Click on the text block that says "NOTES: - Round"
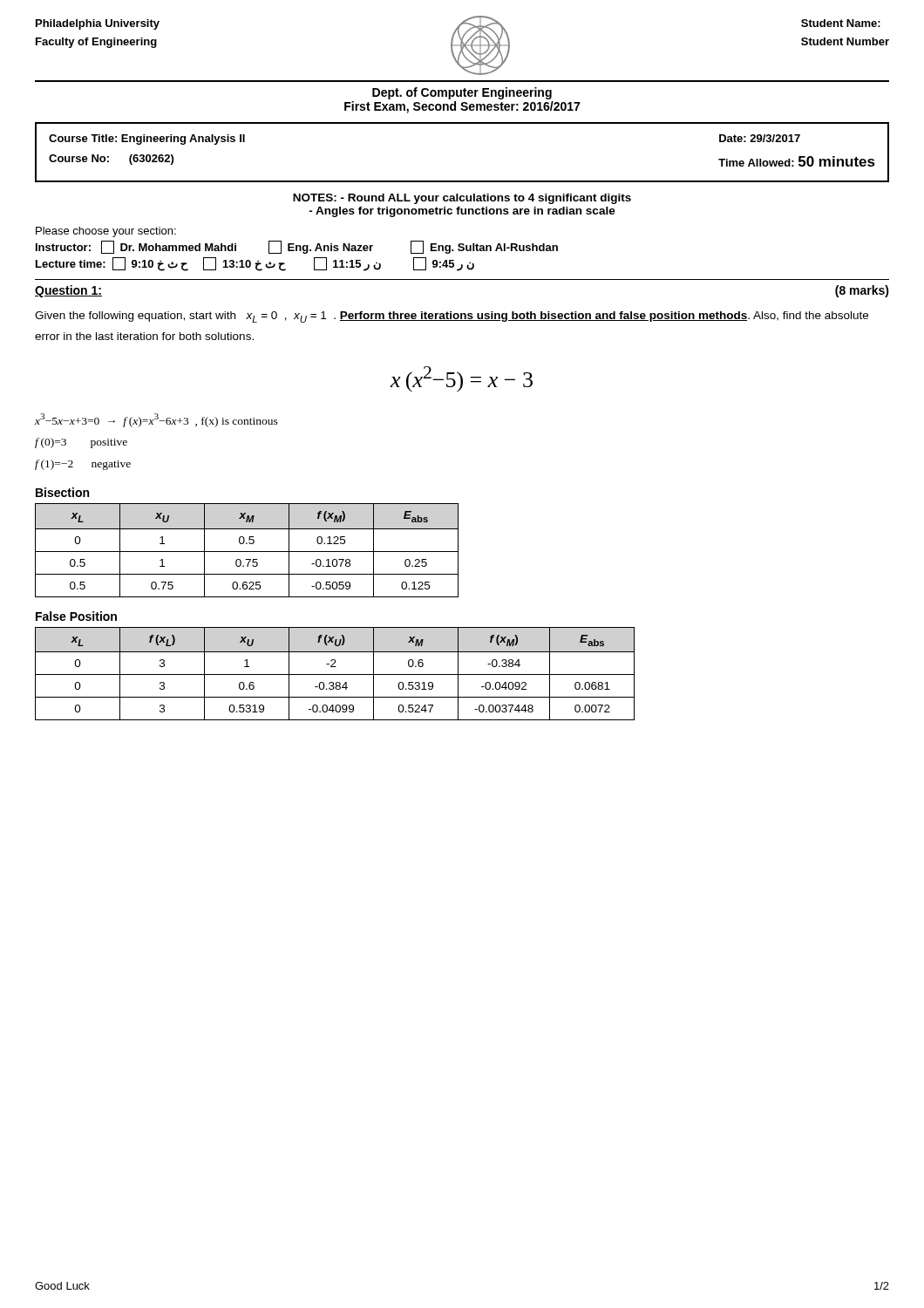The image size is (924, 1308). [462, 204]
